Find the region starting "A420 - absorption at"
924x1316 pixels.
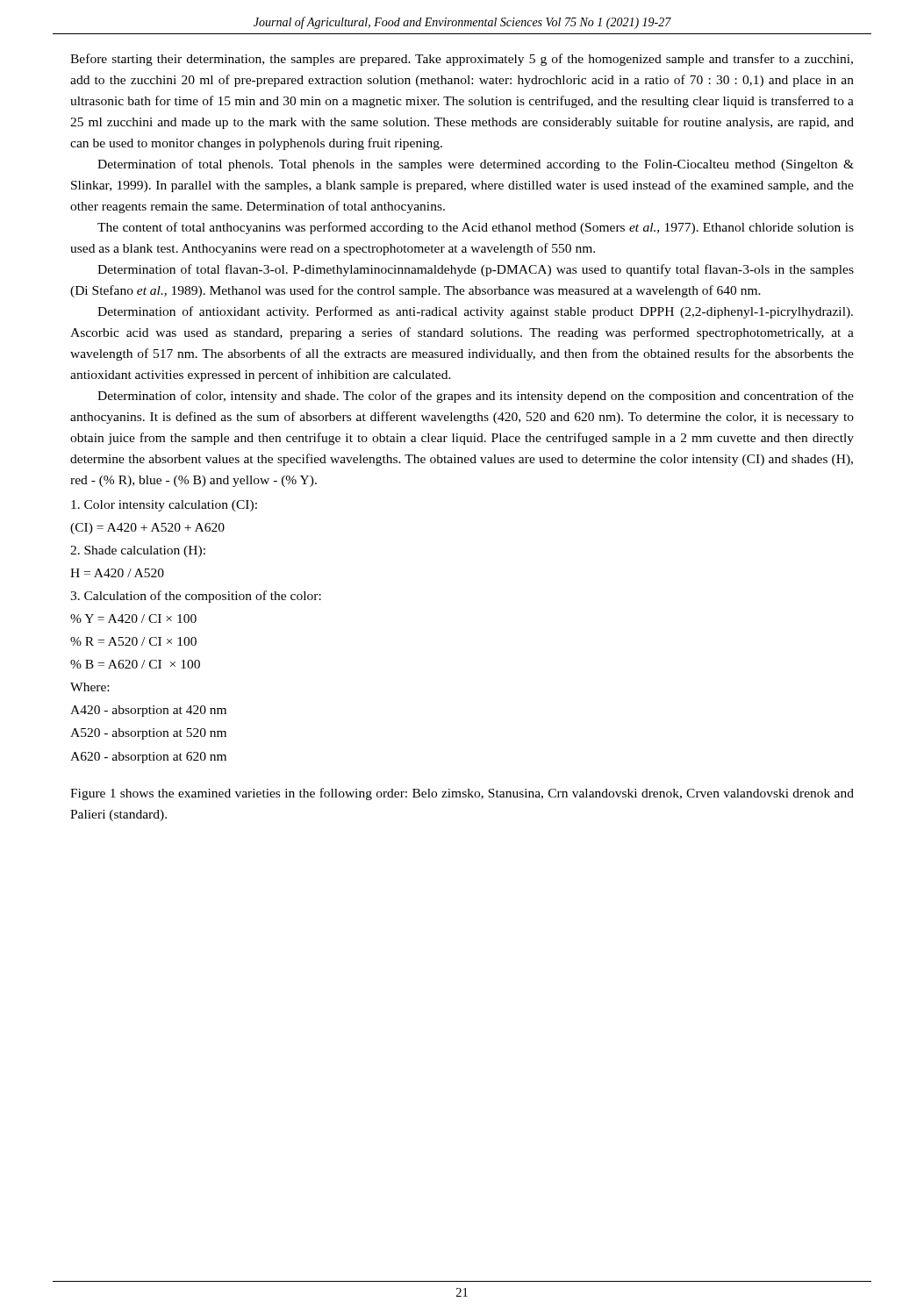149,710
